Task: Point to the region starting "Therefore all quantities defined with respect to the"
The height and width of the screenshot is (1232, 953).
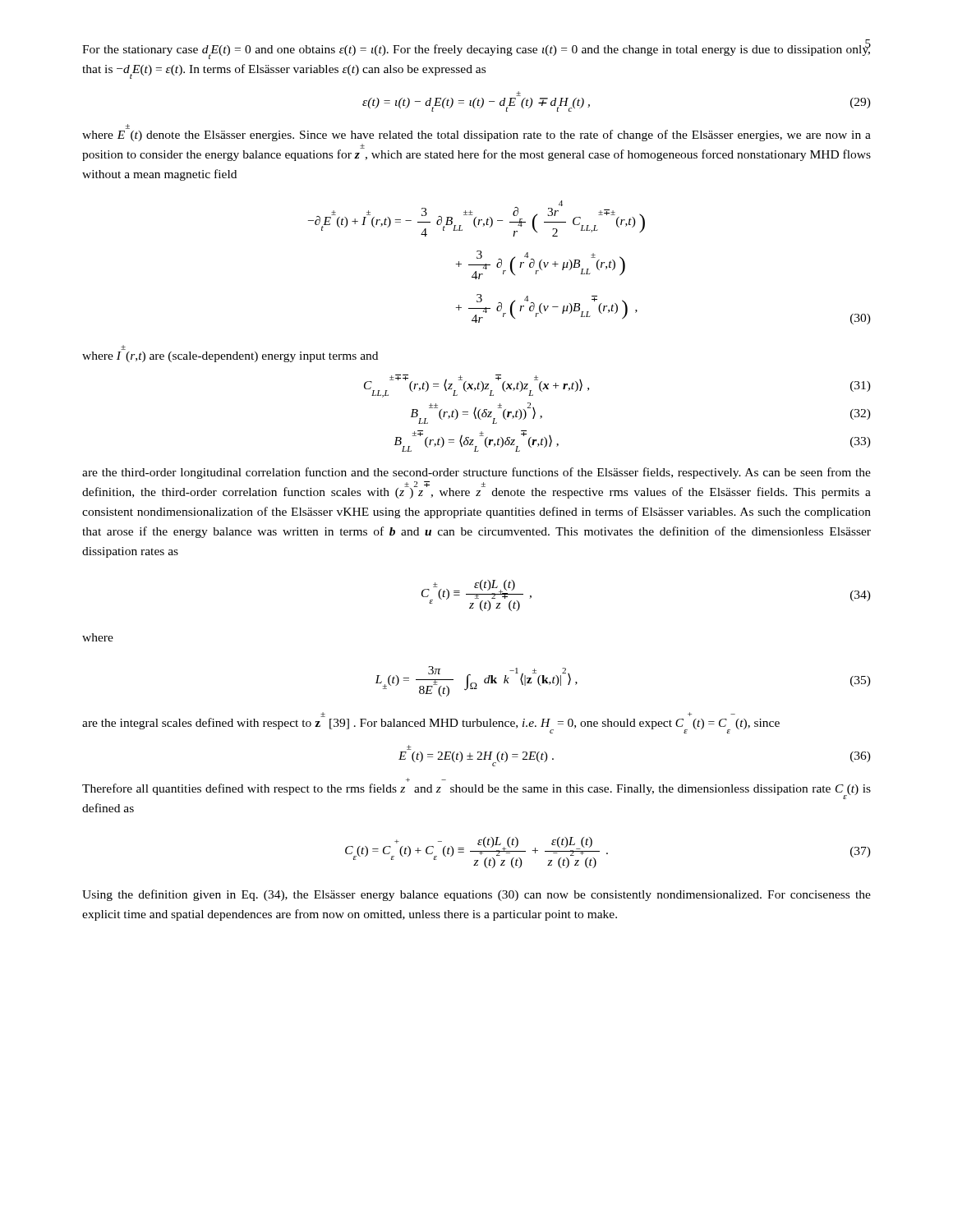Action: 476,798
